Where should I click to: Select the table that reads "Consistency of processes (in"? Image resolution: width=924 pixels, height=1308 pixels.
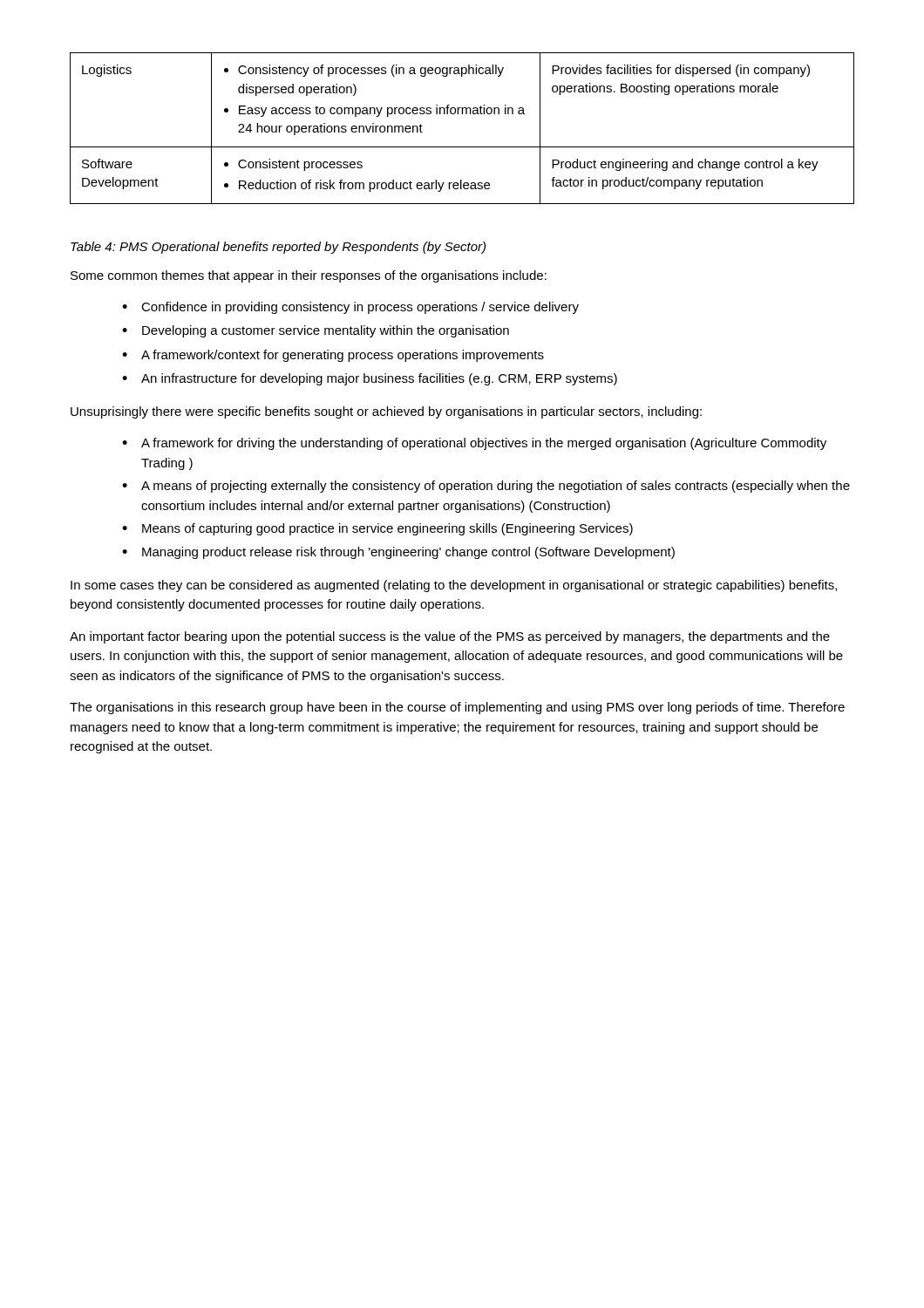[x=462, y=128]
